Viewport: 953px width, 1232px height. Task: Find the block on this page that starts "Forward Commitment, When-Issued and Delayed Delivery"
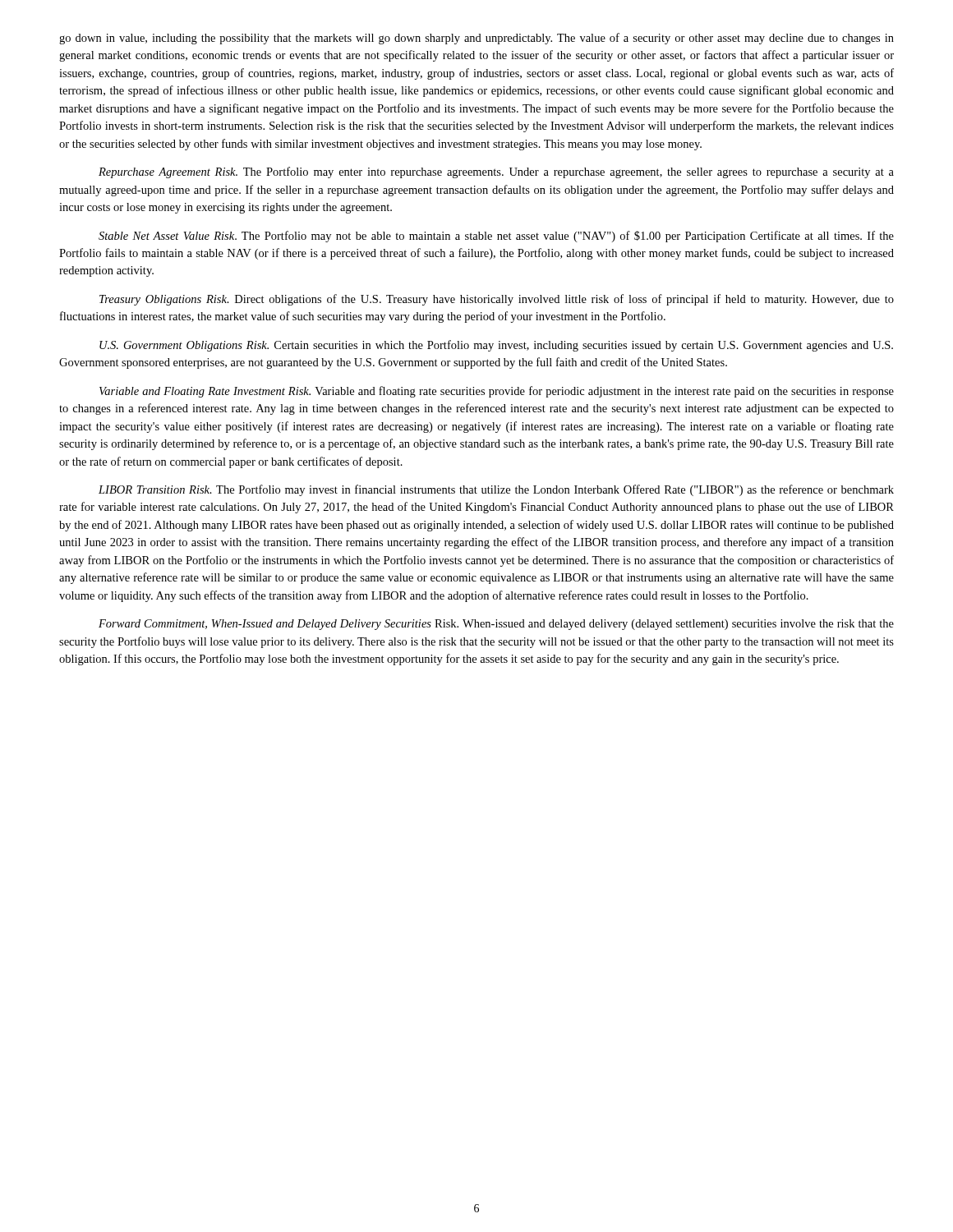click(476, 642)
